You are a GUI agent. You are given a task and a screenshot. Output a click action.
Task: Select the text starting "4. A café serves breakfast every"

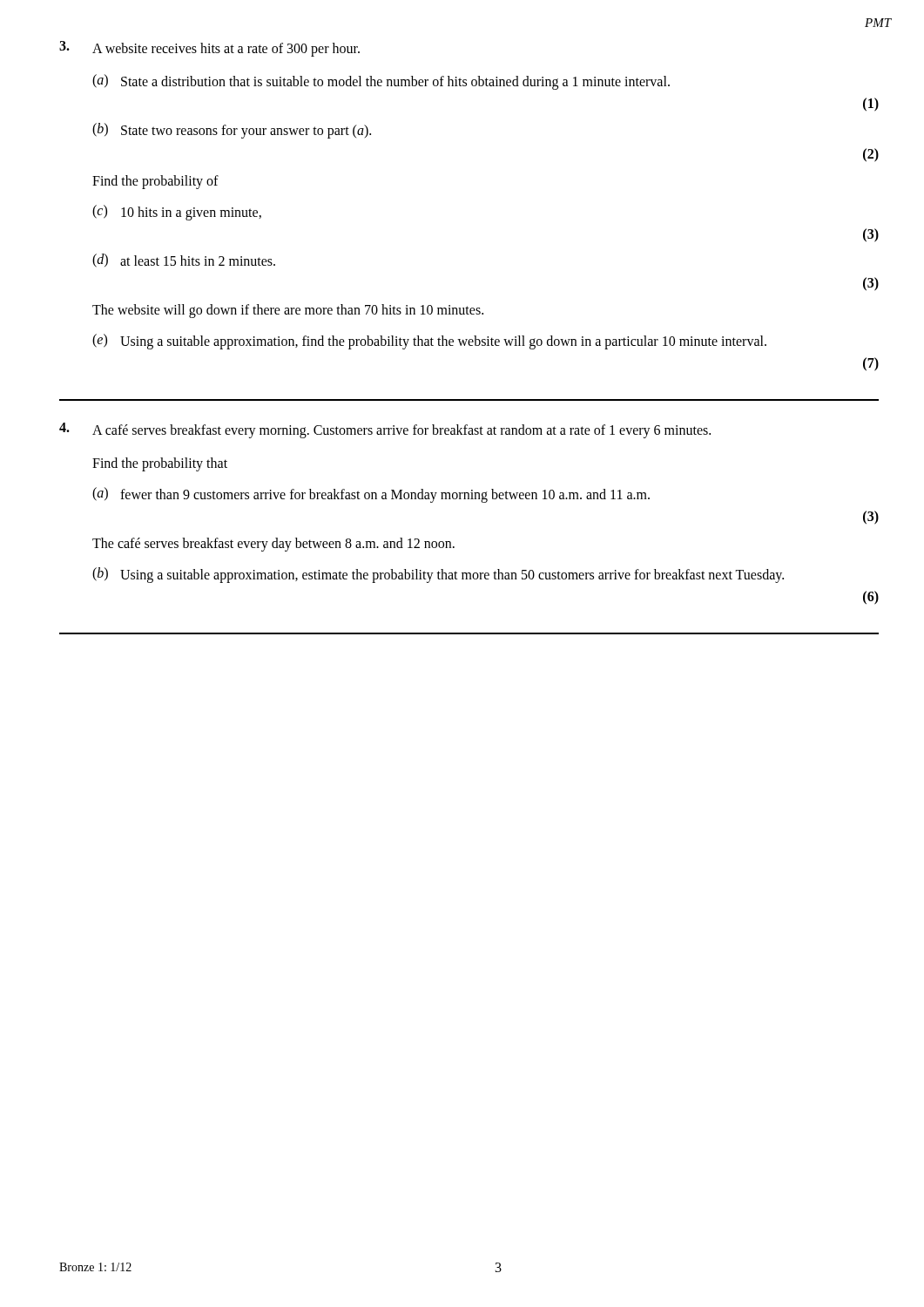click(x=385, y=430)
